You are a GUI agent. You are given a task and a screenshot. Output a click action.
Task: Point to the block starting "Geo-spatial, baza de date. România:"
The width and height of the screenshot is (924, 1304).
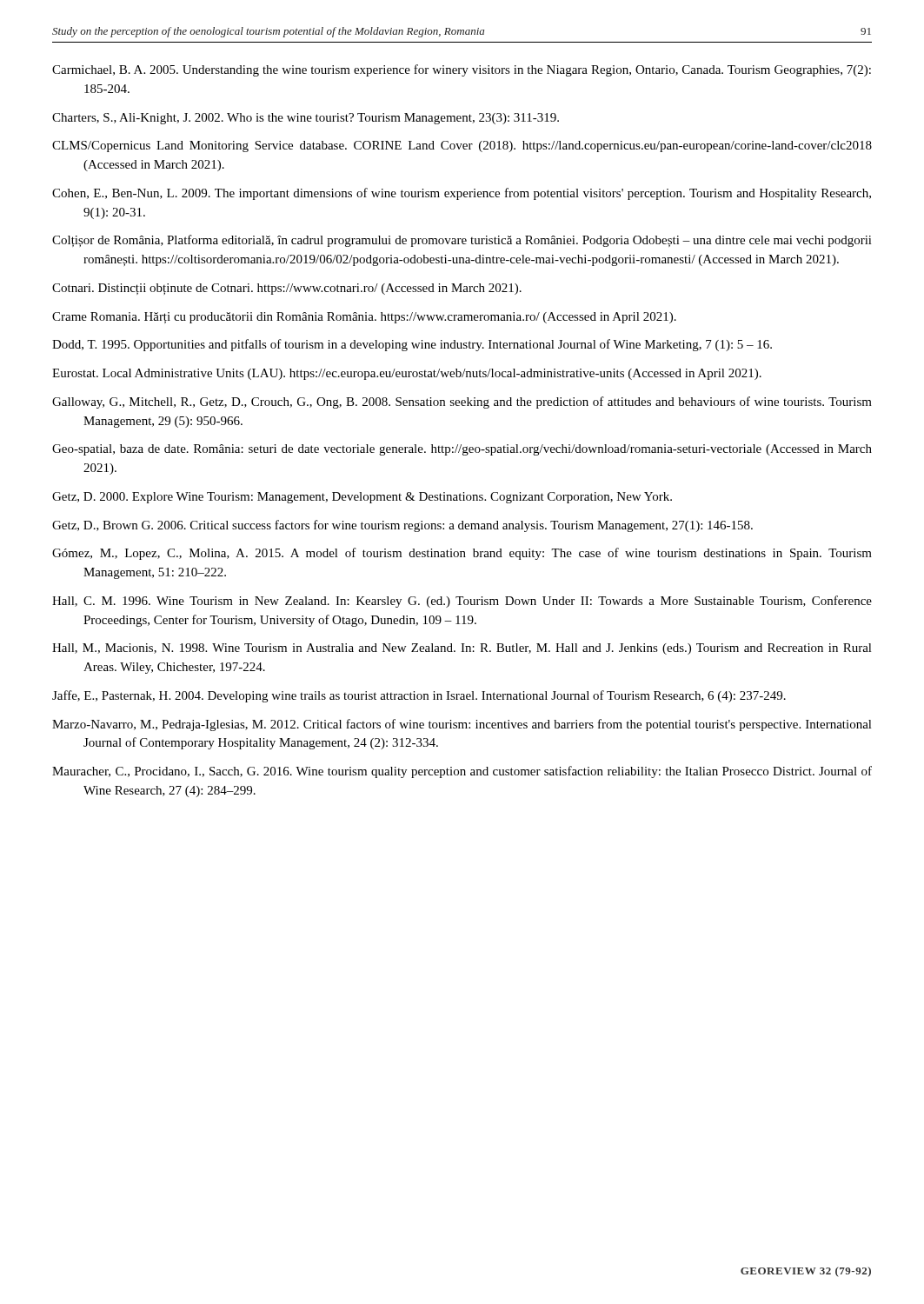[462, 459]
